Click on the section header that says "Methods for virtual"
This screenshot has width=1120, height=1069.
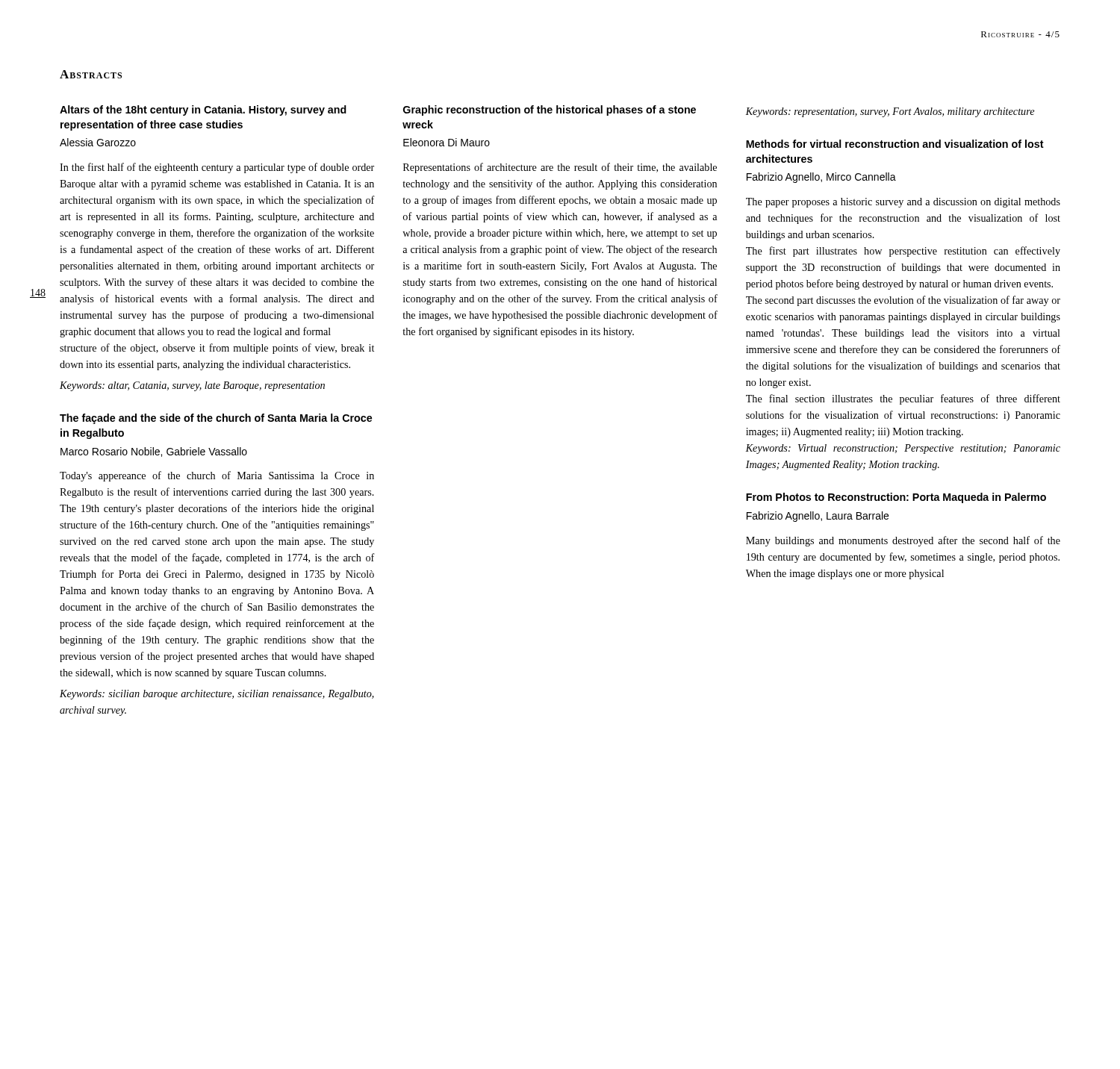click(895, 151)
